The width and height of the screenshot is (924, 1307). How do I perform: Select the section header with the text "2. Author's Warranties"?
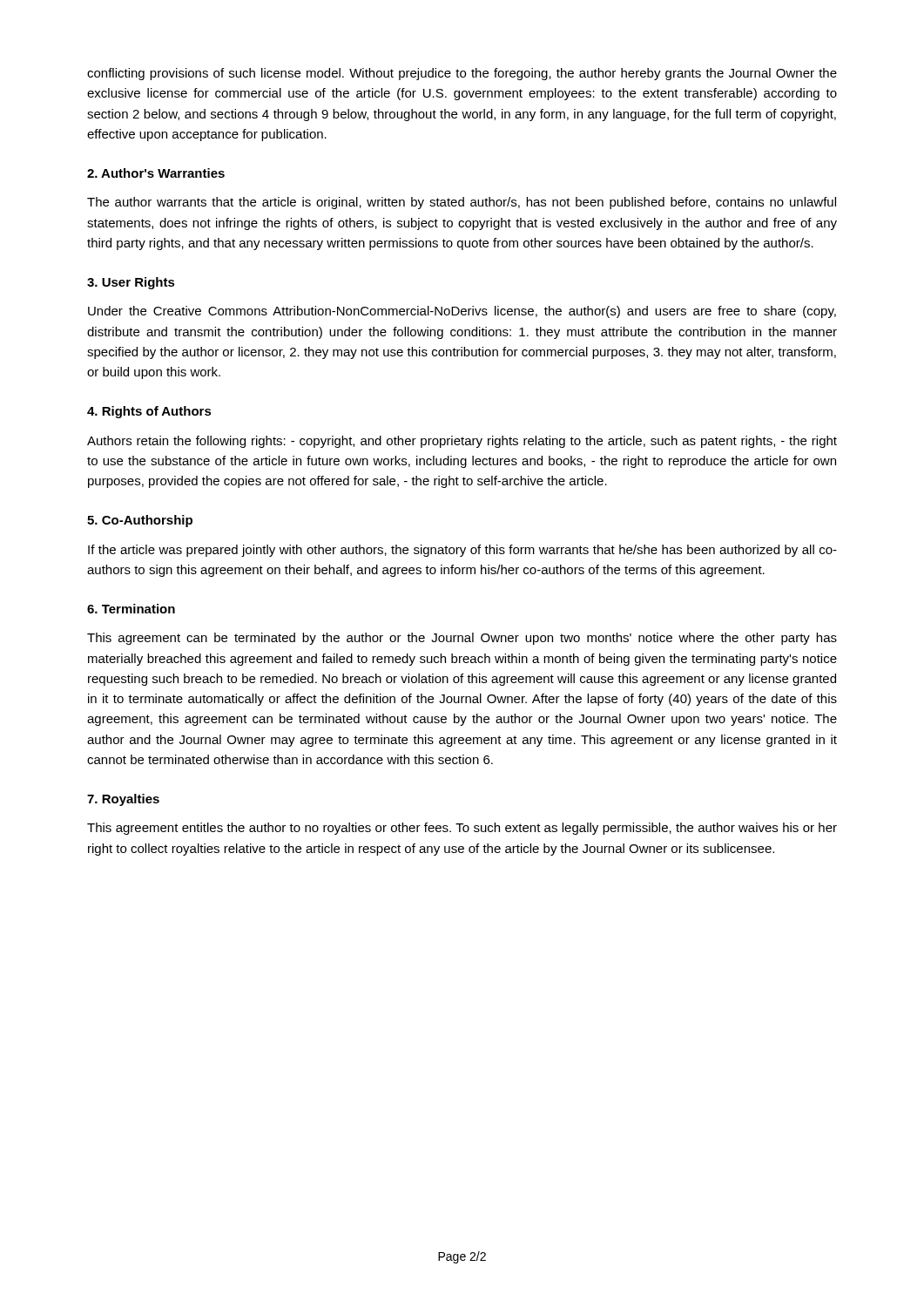coord(156,173)
